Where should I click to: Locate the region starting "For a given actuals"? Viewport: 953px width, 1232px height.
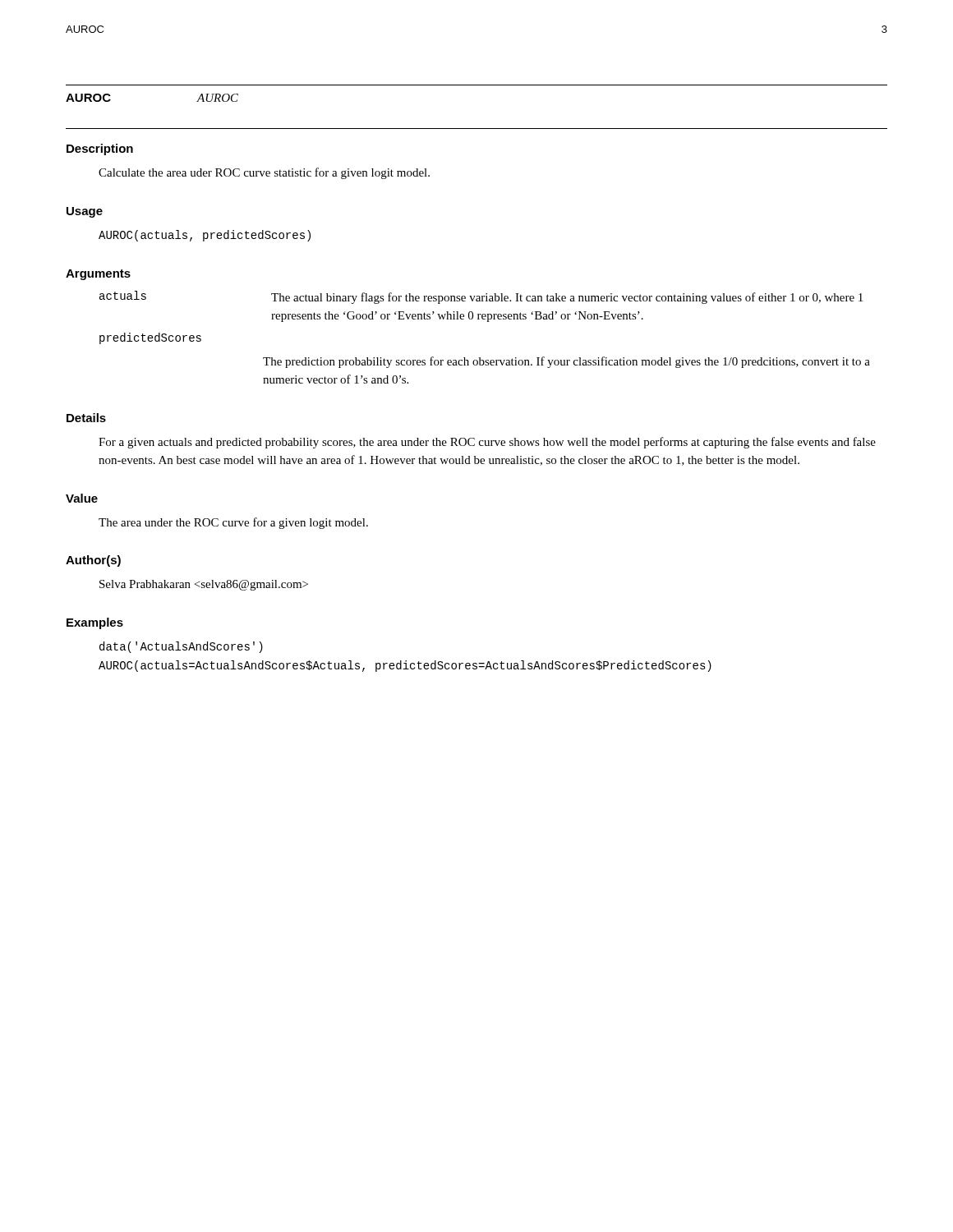[487, 451]
